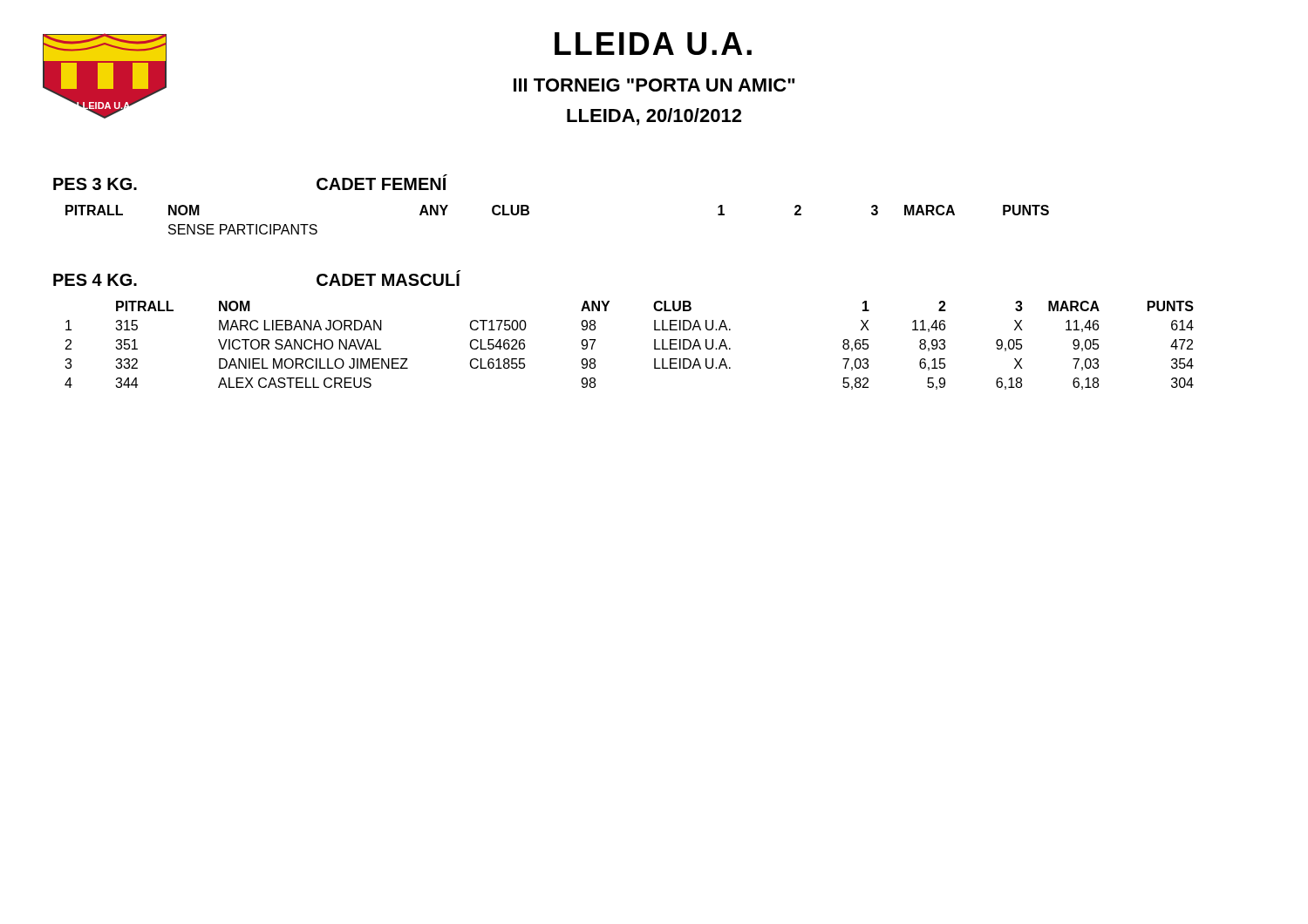Screen dimensions: 924x1308
Task: Click the logo
Action: point(105,74)
